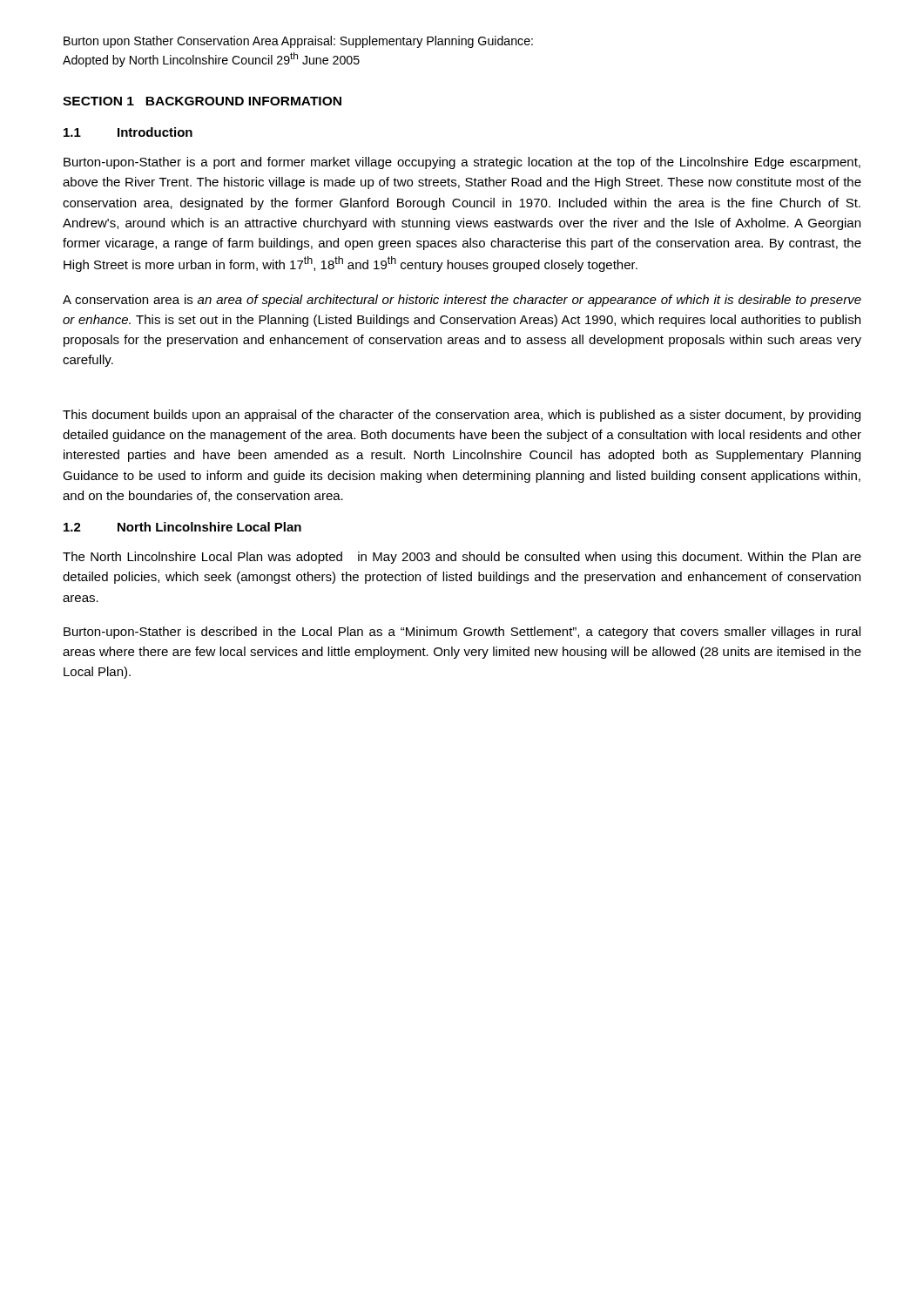Find the text block that reads "Burton-upon-Stather is described in the Local Plan as"

tap(462, 651)
